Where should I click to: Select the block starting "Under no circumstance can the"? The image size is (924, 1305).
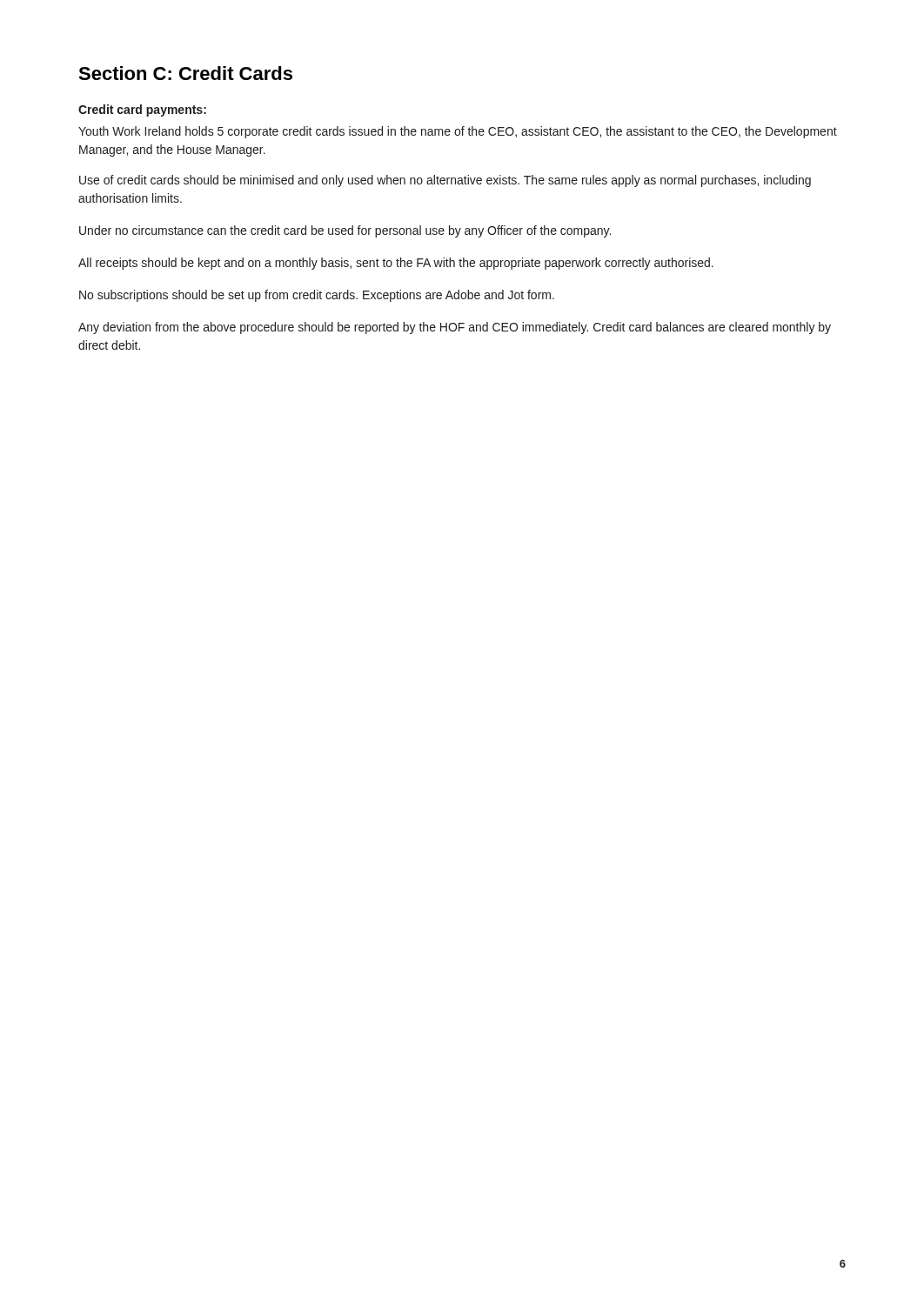click(x=345, y=231)
